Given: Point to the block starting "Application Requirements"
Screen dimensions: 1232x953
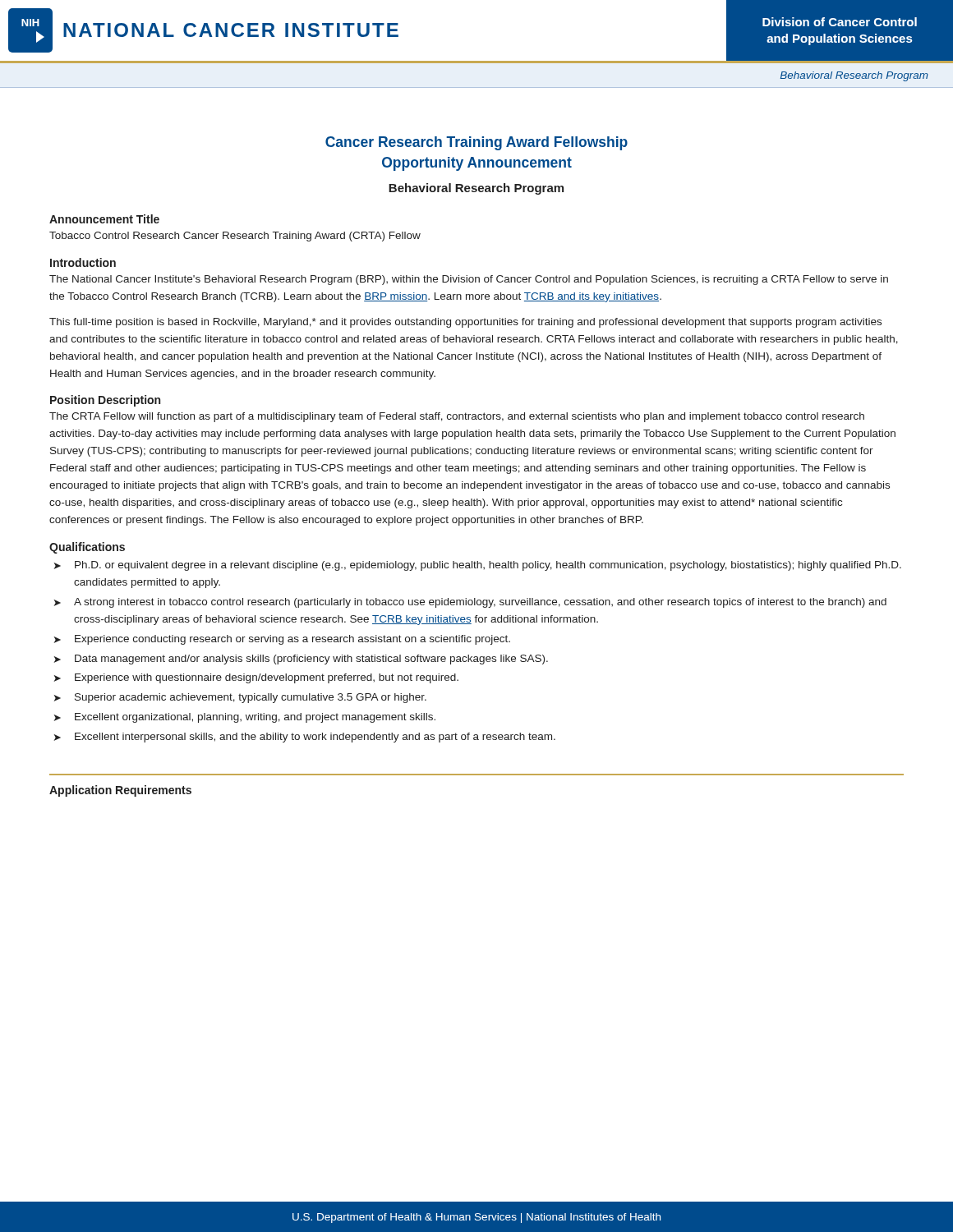Looking at the screenshot, I should (121, 790).
